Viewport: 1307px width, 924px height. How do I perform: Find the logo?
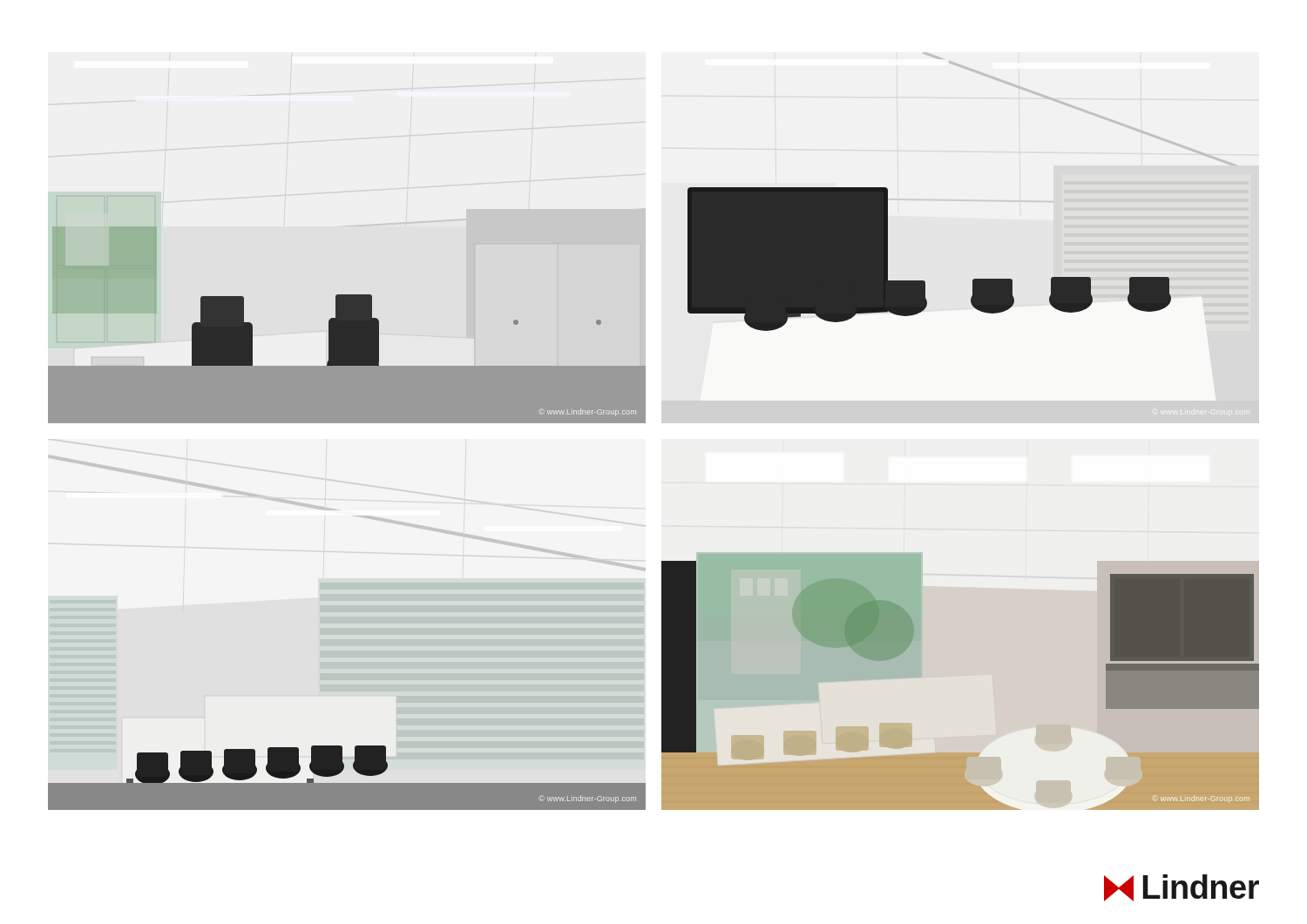point(1181,888)
